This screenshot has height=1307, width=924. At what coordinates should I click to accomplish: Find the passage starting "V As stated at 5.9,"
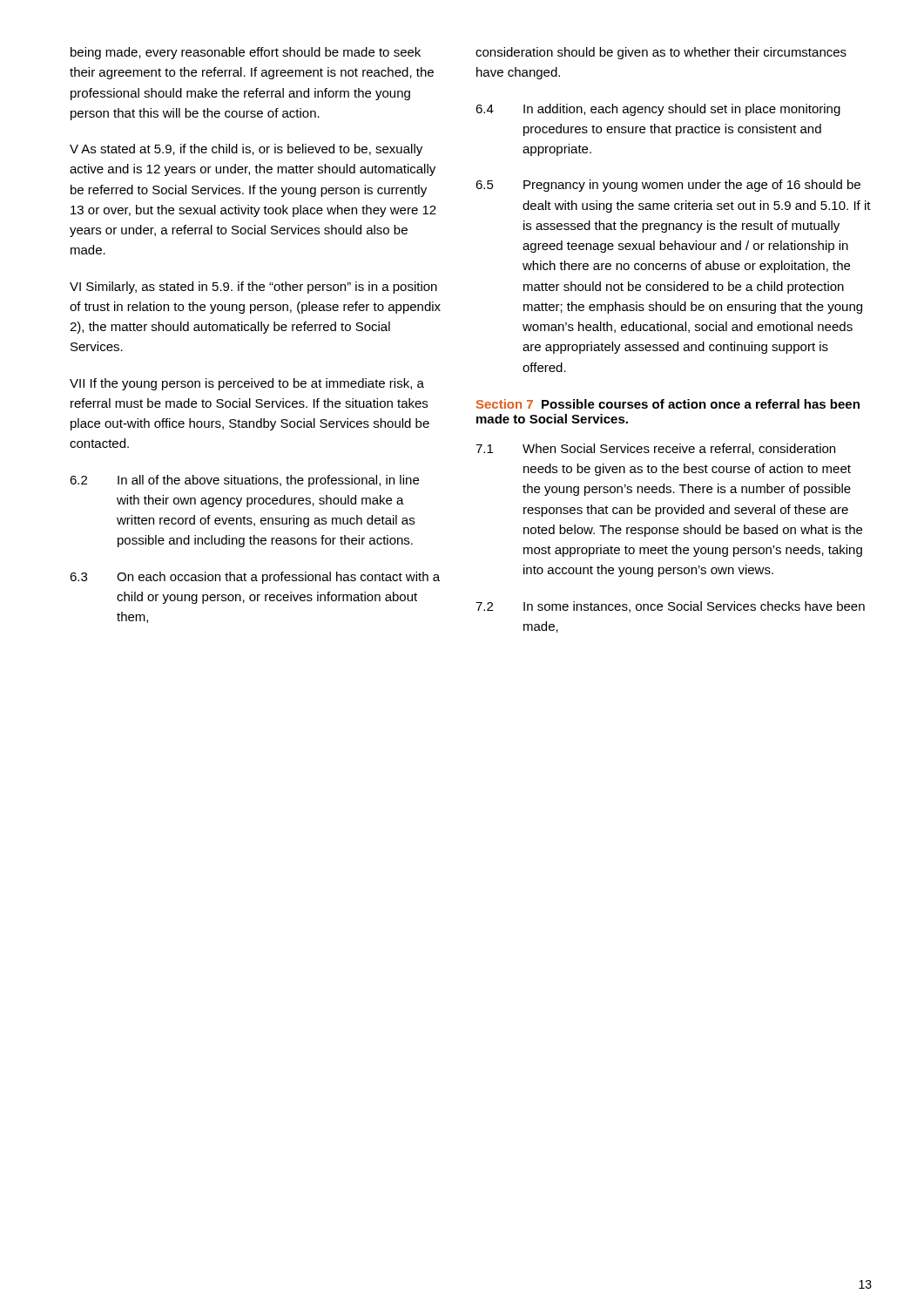pos(253,199)
